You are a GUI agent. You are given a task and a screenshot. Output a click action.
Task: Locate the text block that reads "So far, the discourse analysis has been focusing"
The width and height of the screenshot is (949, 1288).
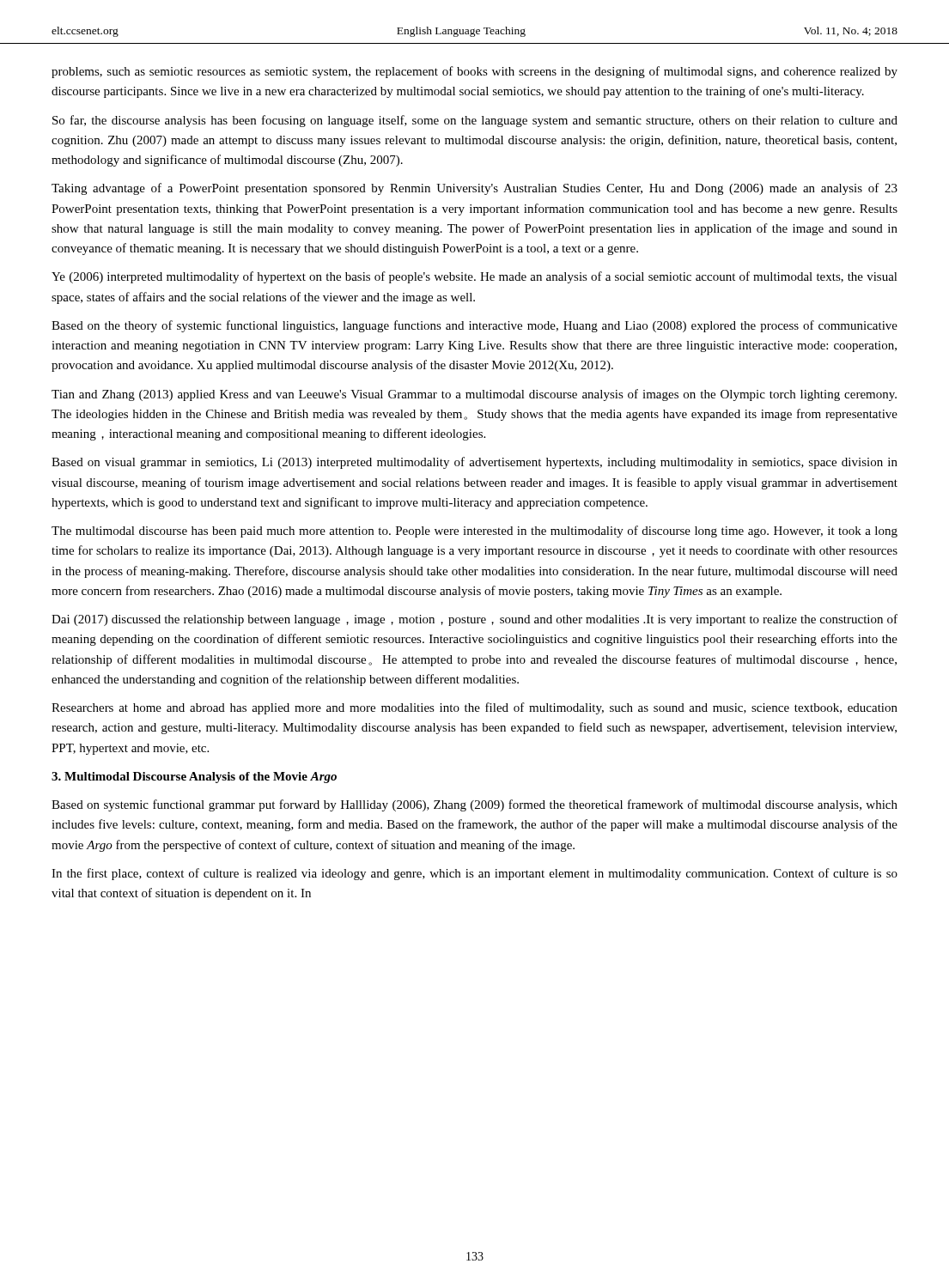(474, 140)
